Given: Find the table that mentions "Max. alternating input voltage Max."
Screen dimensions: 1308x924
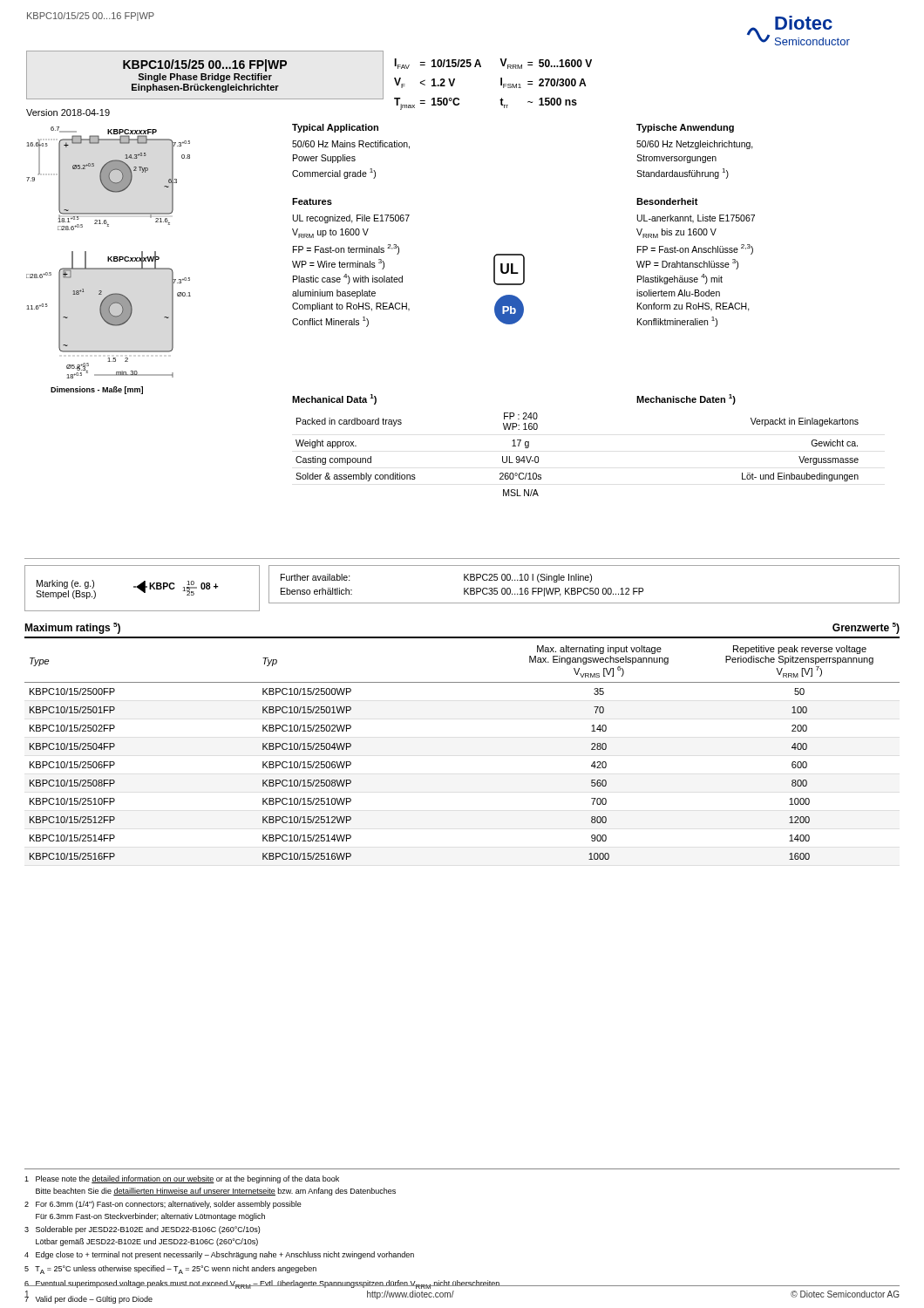Looking at the screenshot, I should click(x=462, y=753).
